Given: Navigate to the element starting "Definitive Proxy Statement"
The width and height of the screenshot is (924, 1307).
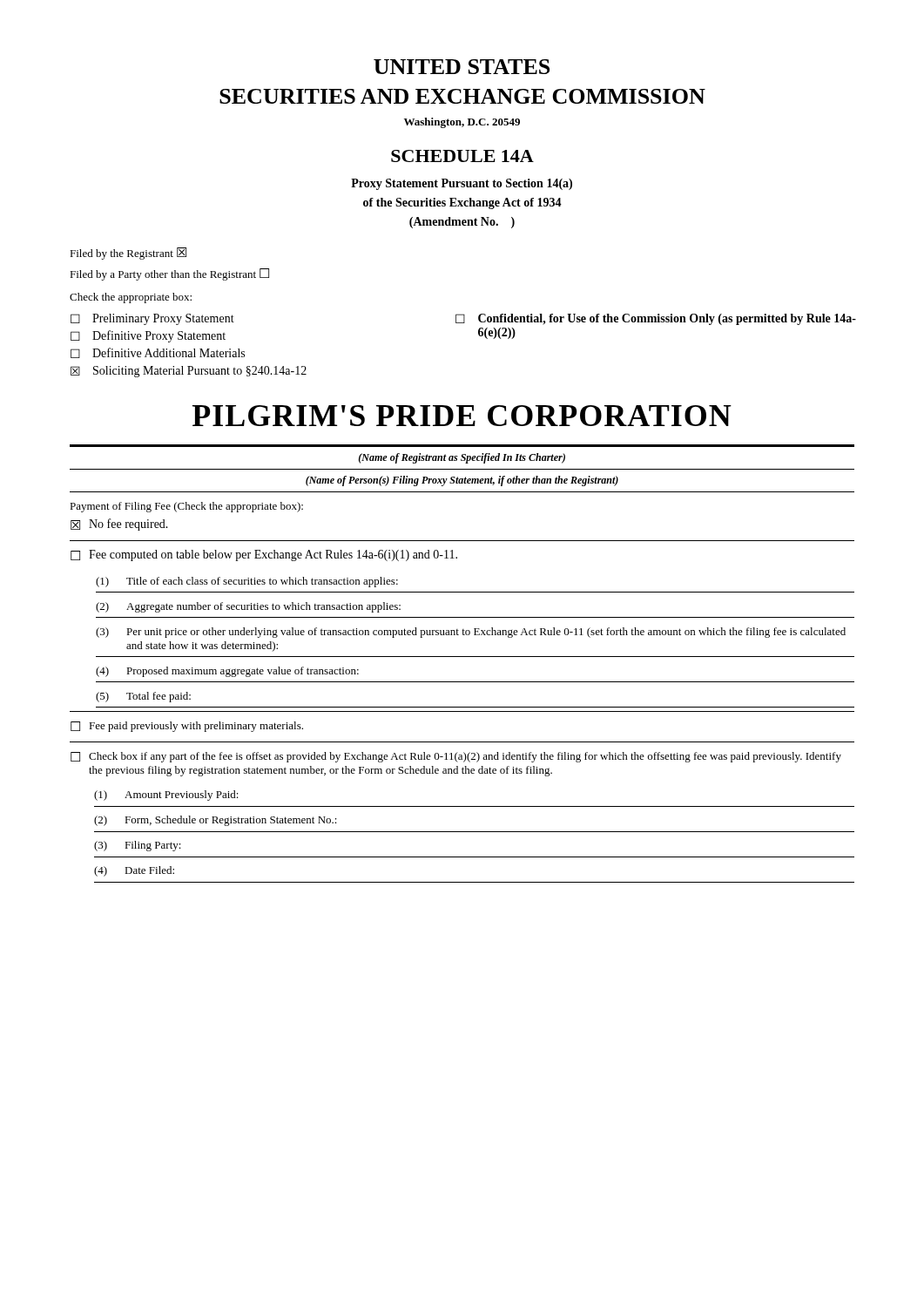Looking at the screenshot, I should 148,337.
